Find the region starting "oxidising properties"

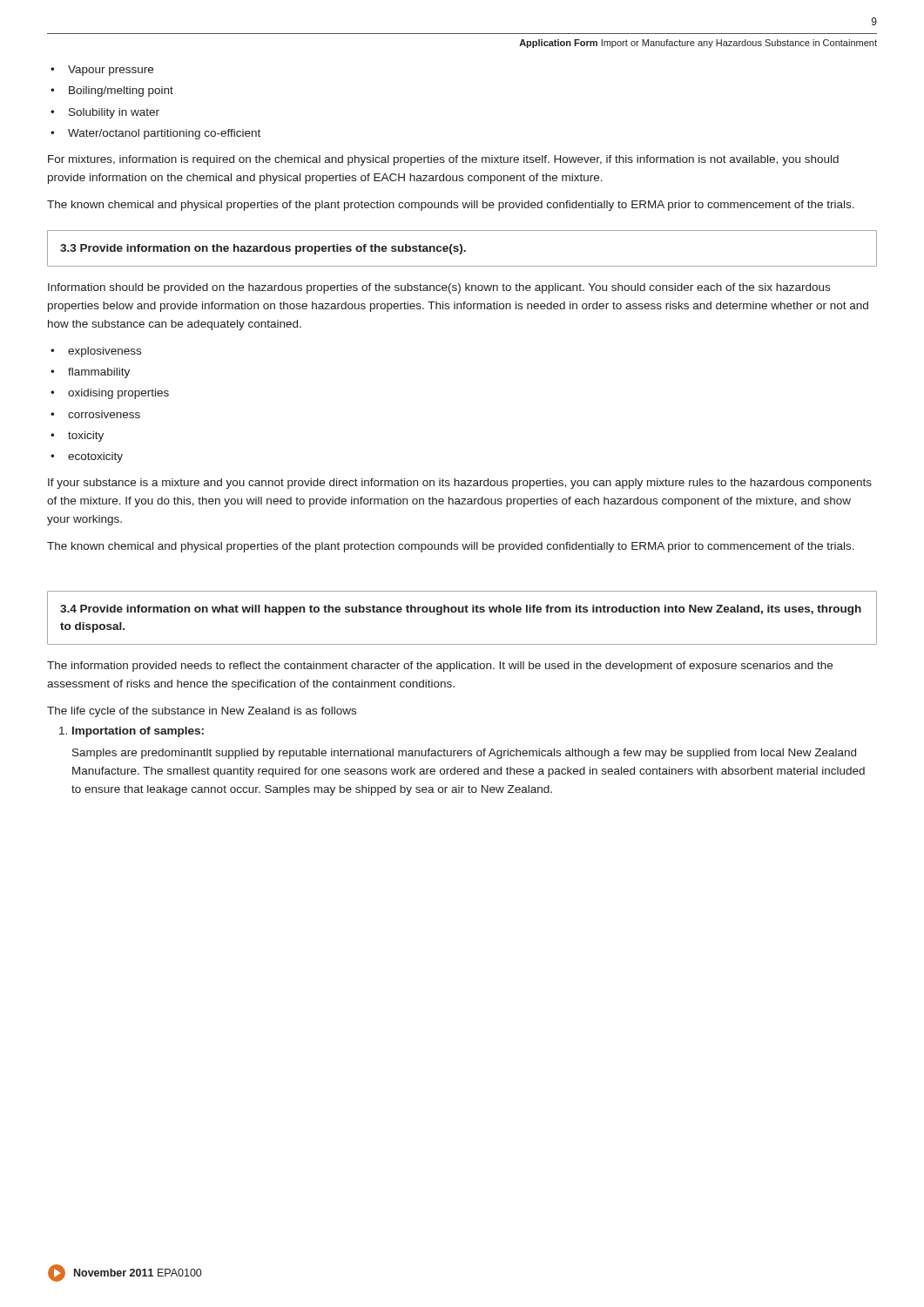[119, 393]
